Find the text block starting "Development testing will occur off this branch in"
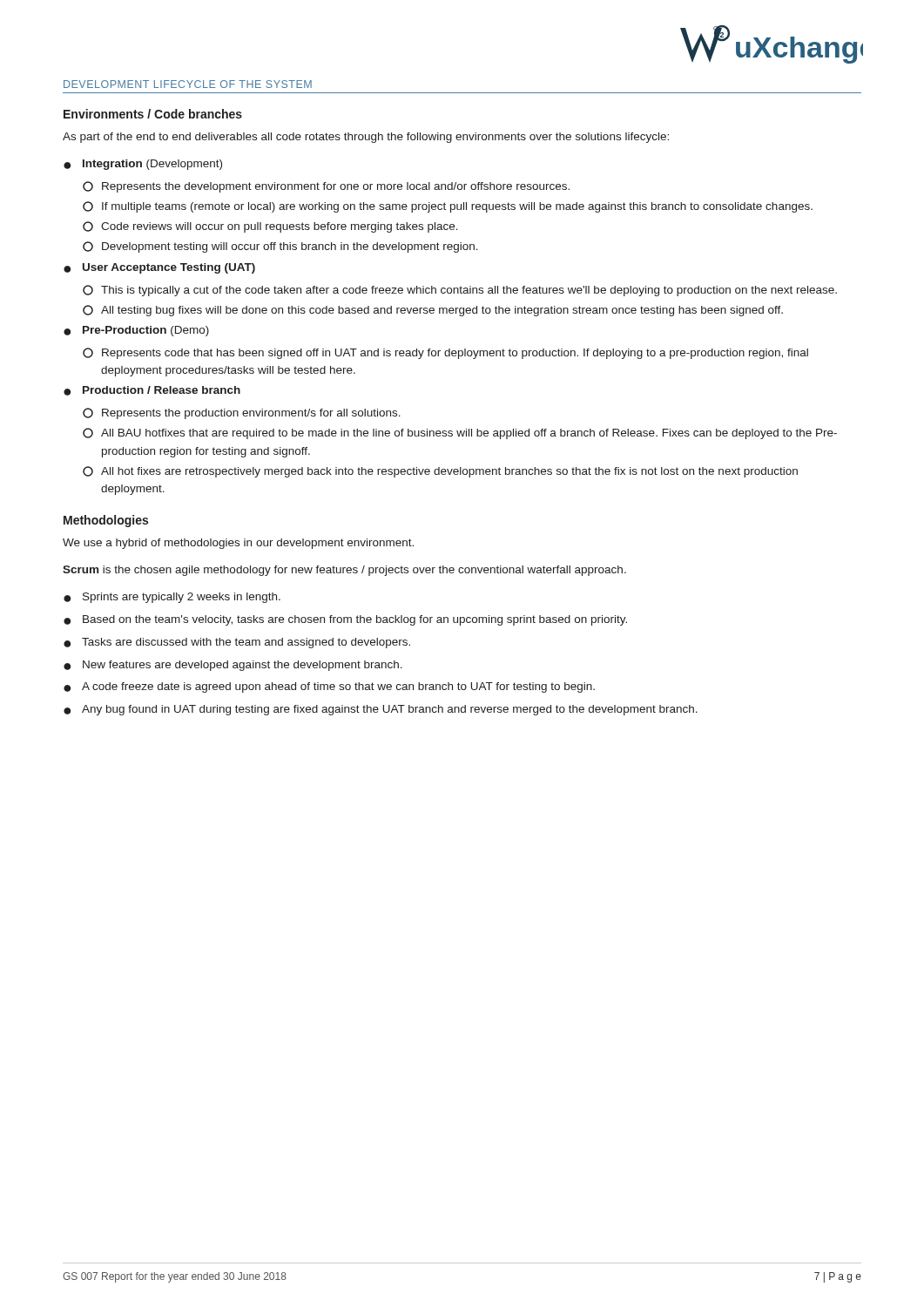This screenshot has width=924, height=1307. [472, 247]
